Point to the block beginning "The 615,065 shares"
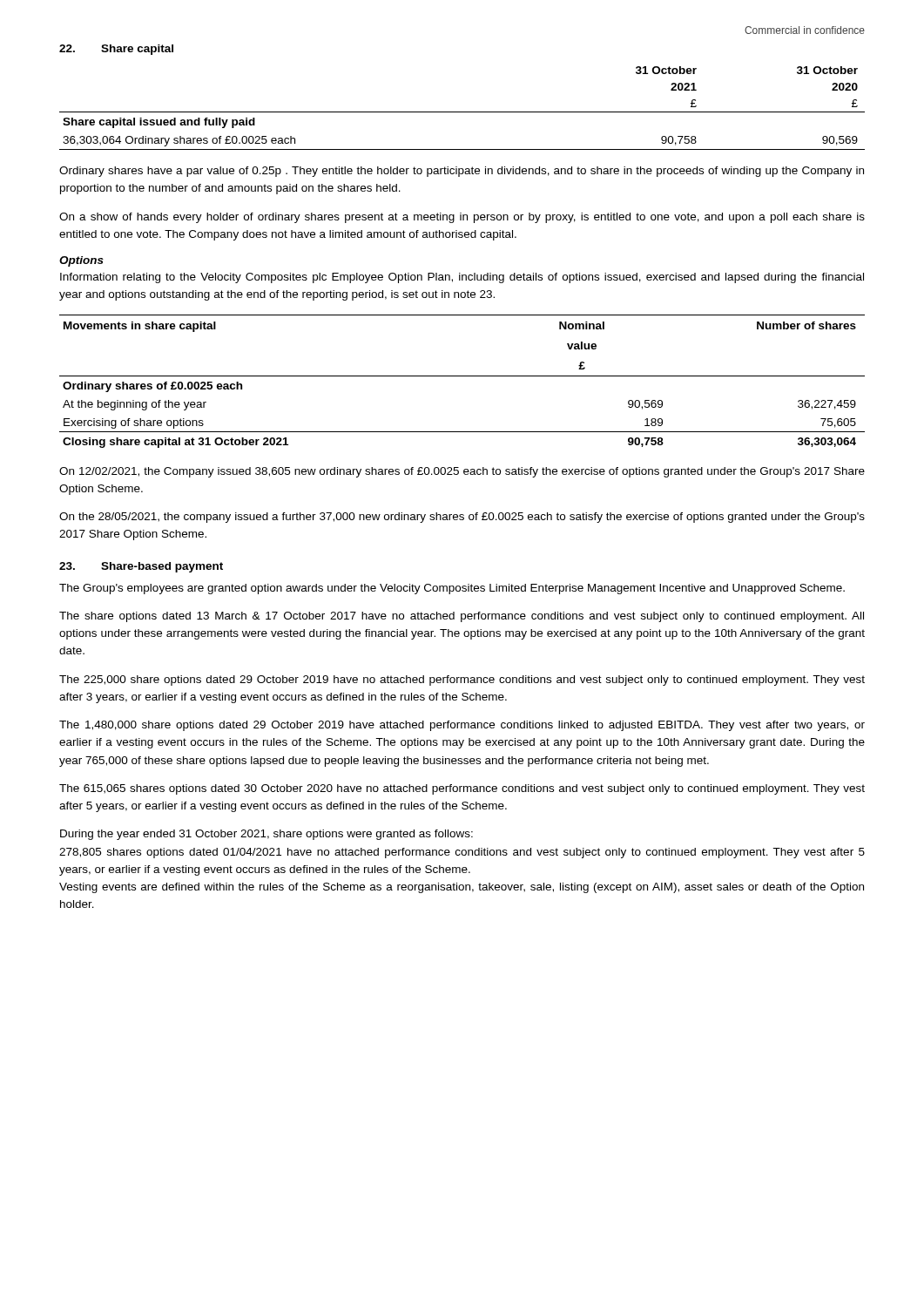Viewport: 924px width, 1307px height. point(462,797)
